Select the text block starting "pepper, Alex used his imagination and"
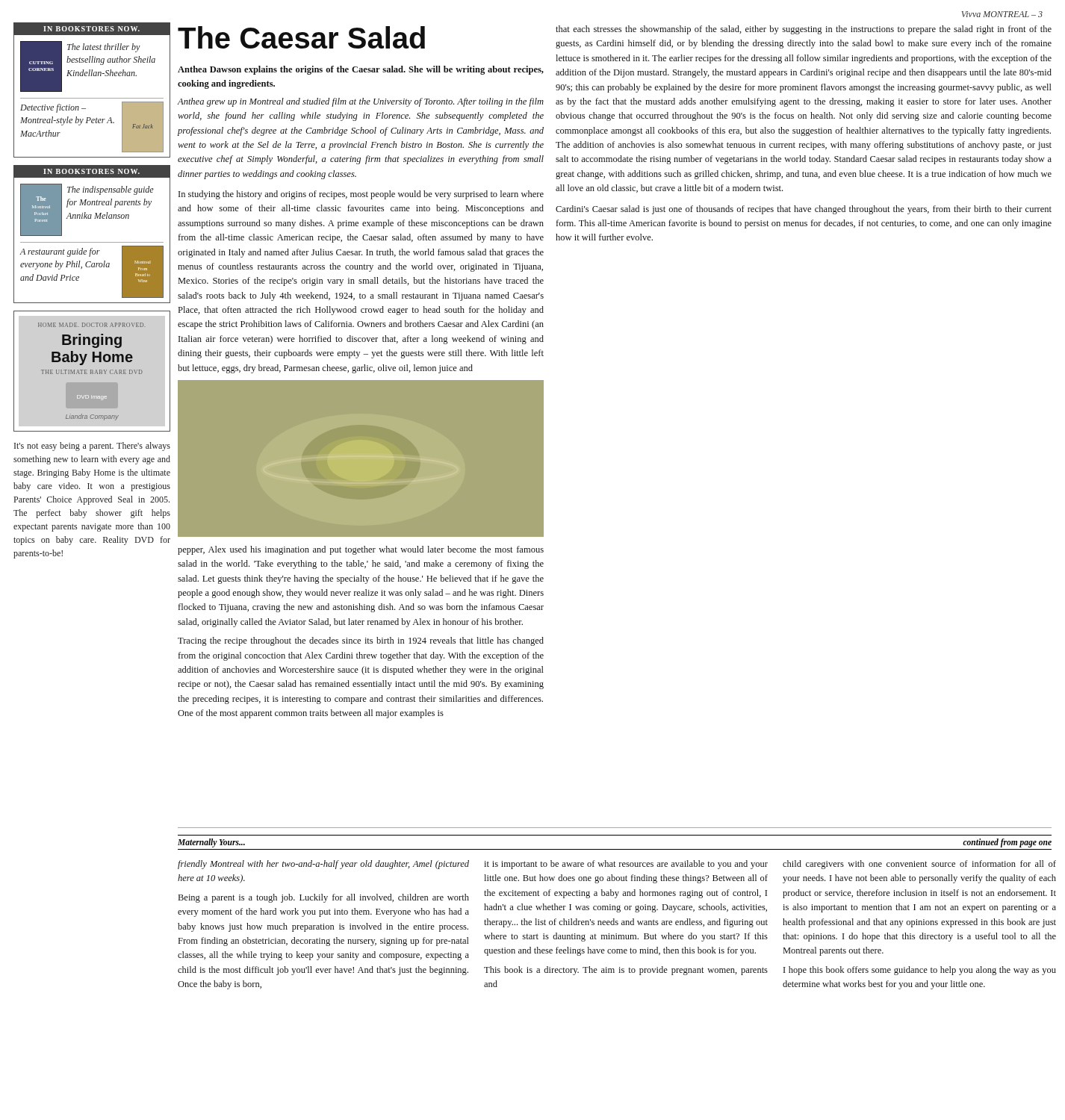The height and width of the screenshot is (1120, 1065). click(x=361, y=586)
